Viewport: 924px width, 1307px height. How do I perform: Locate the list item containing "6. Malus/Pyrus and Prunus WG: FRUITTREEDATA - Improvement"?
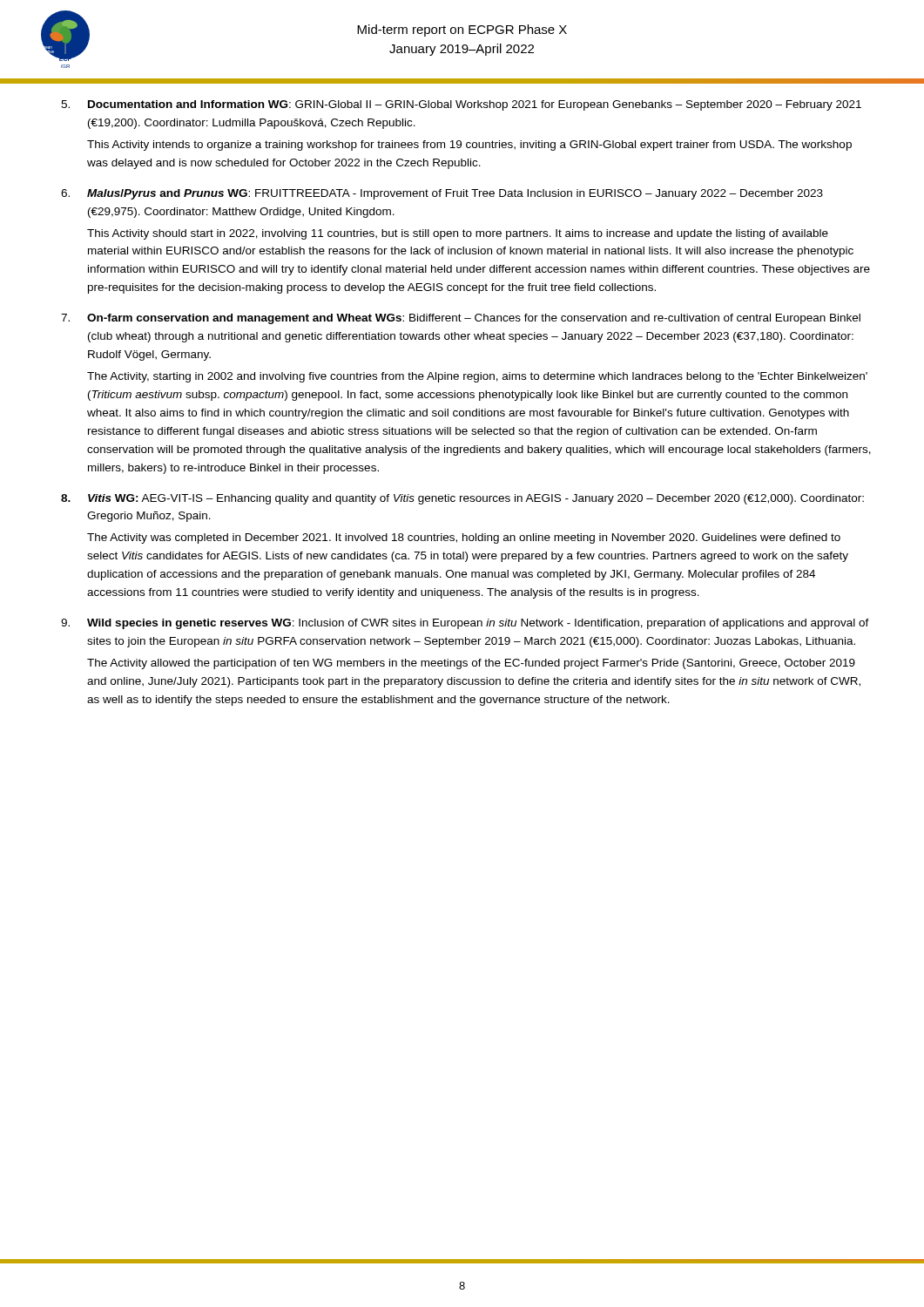(x=466, y=241)
